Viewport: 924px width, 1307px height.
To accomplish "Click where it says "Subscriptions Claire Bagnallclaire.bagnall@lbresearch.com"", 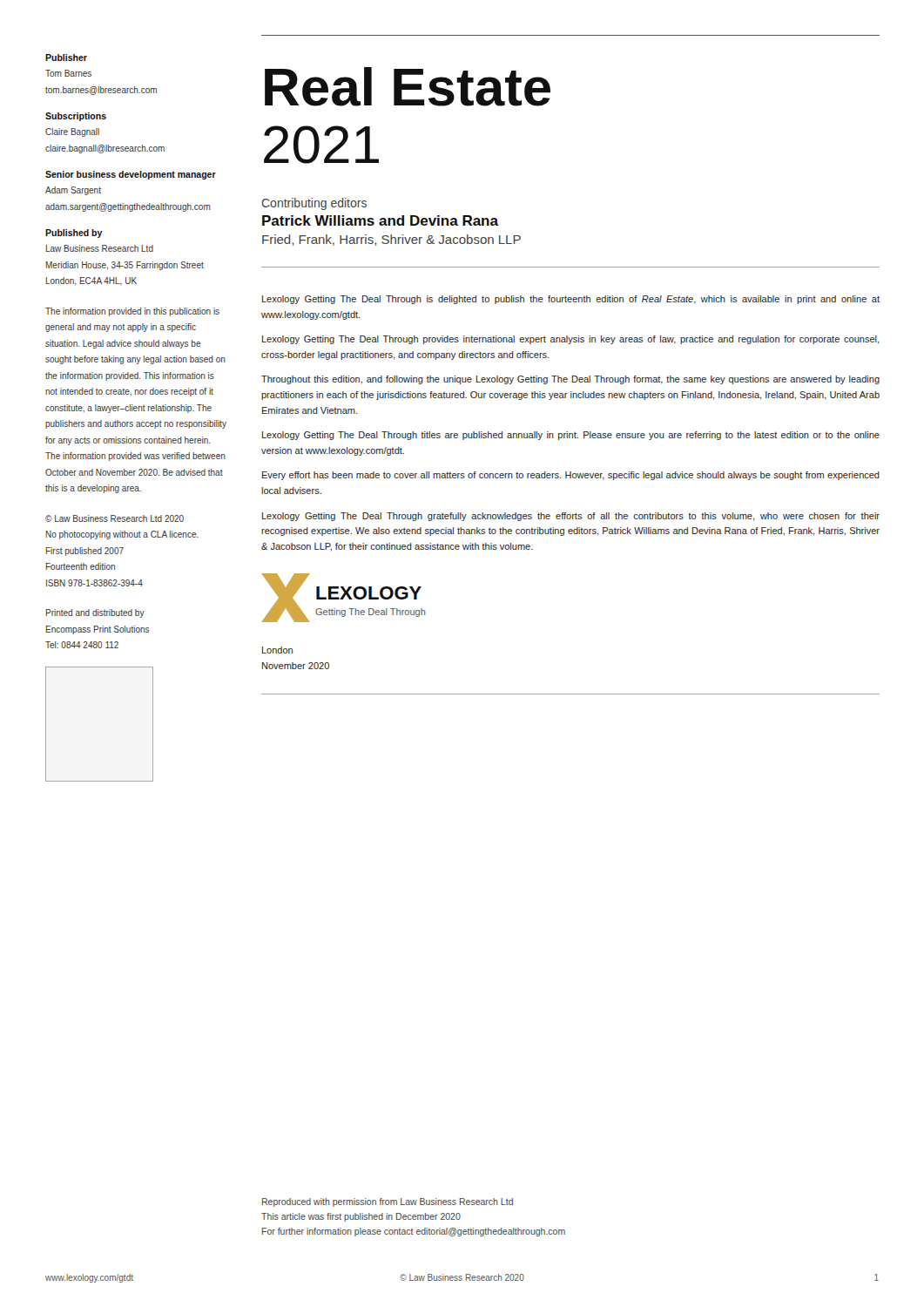I will (x=76, y=117).
